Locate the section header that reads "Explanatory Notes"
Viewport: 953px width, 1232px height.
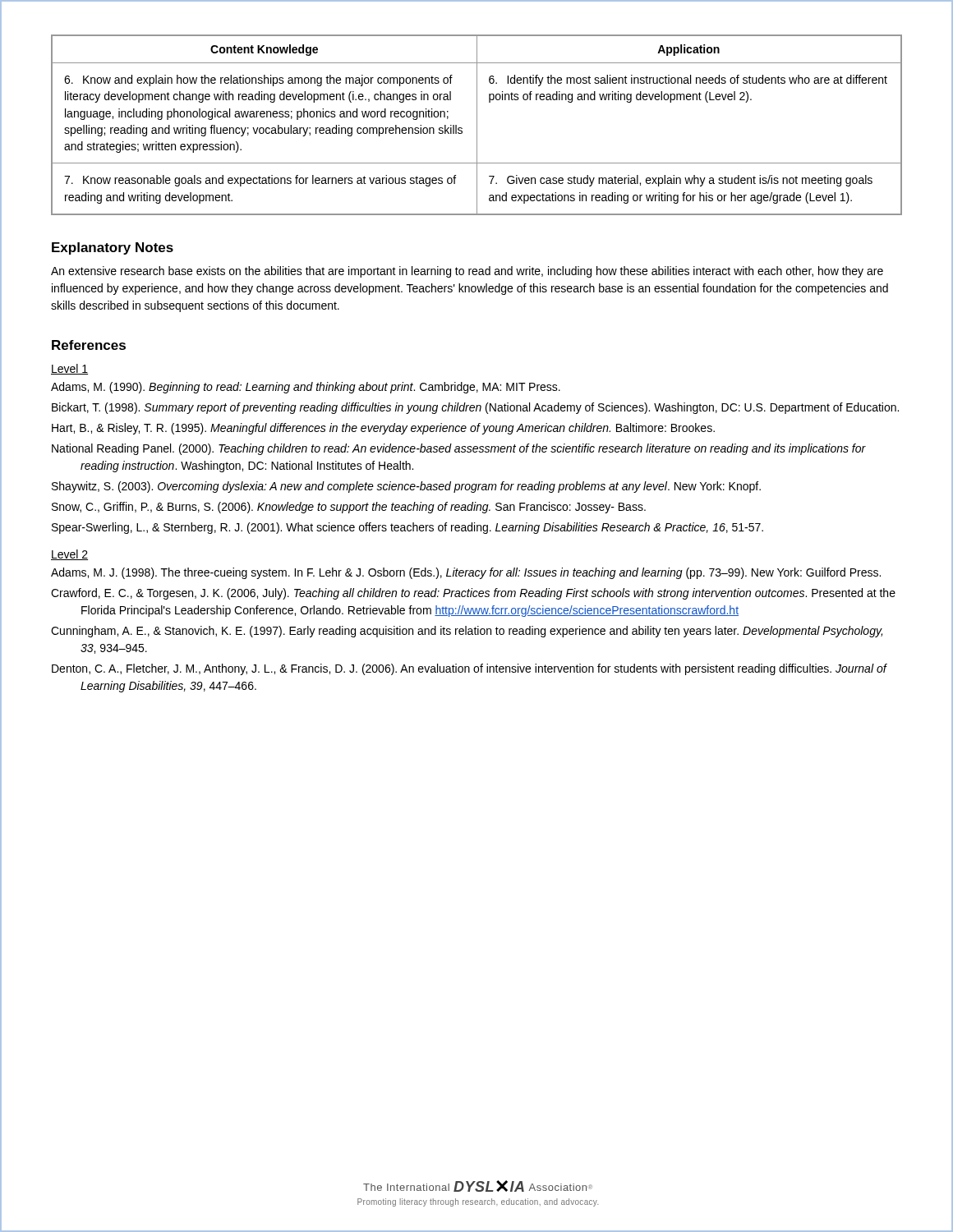112,248
